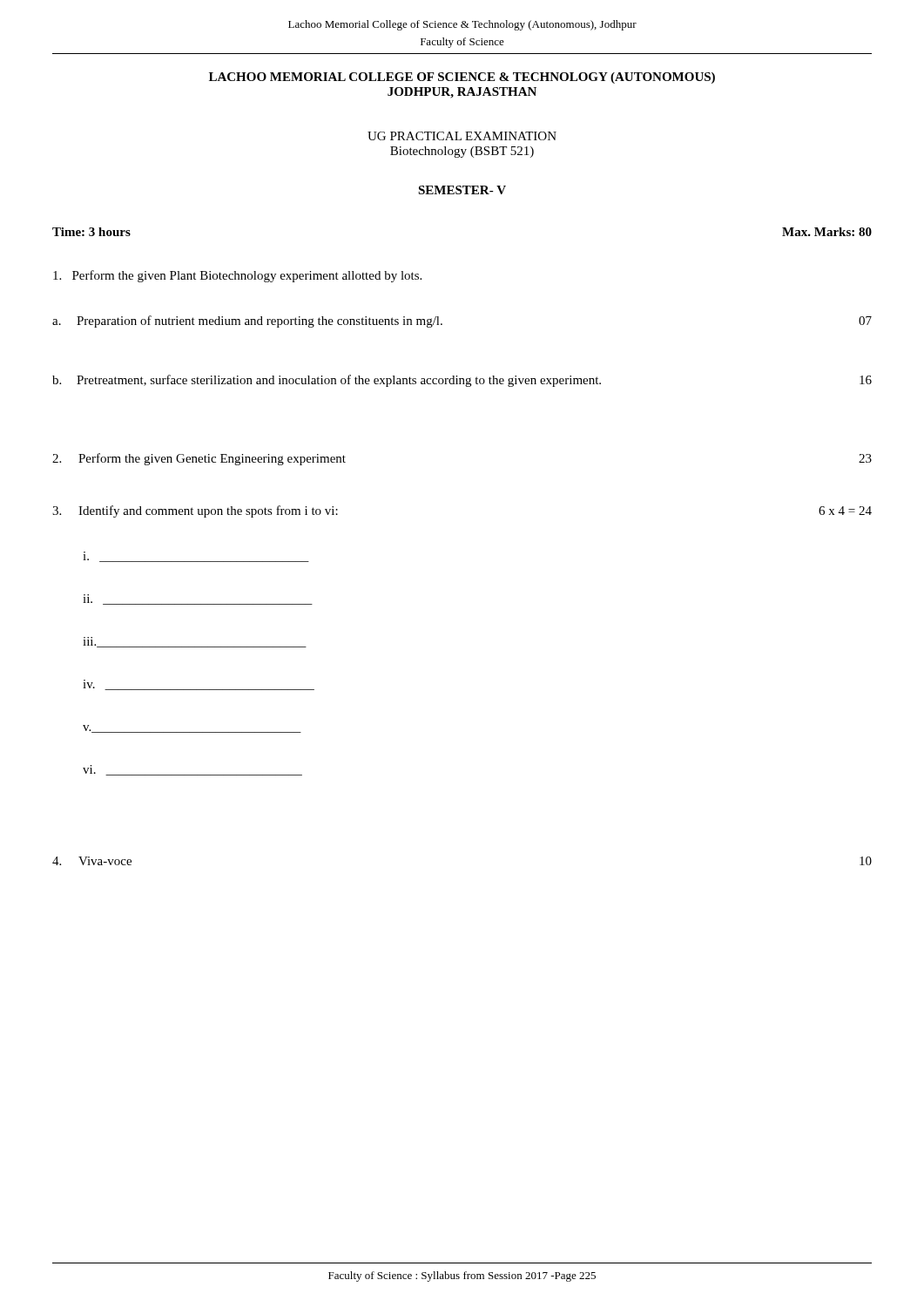Click on the list item containing "3. Identify and comment upon the"
The height and width of the screenshot is (1307, 924).
[202, 511]
